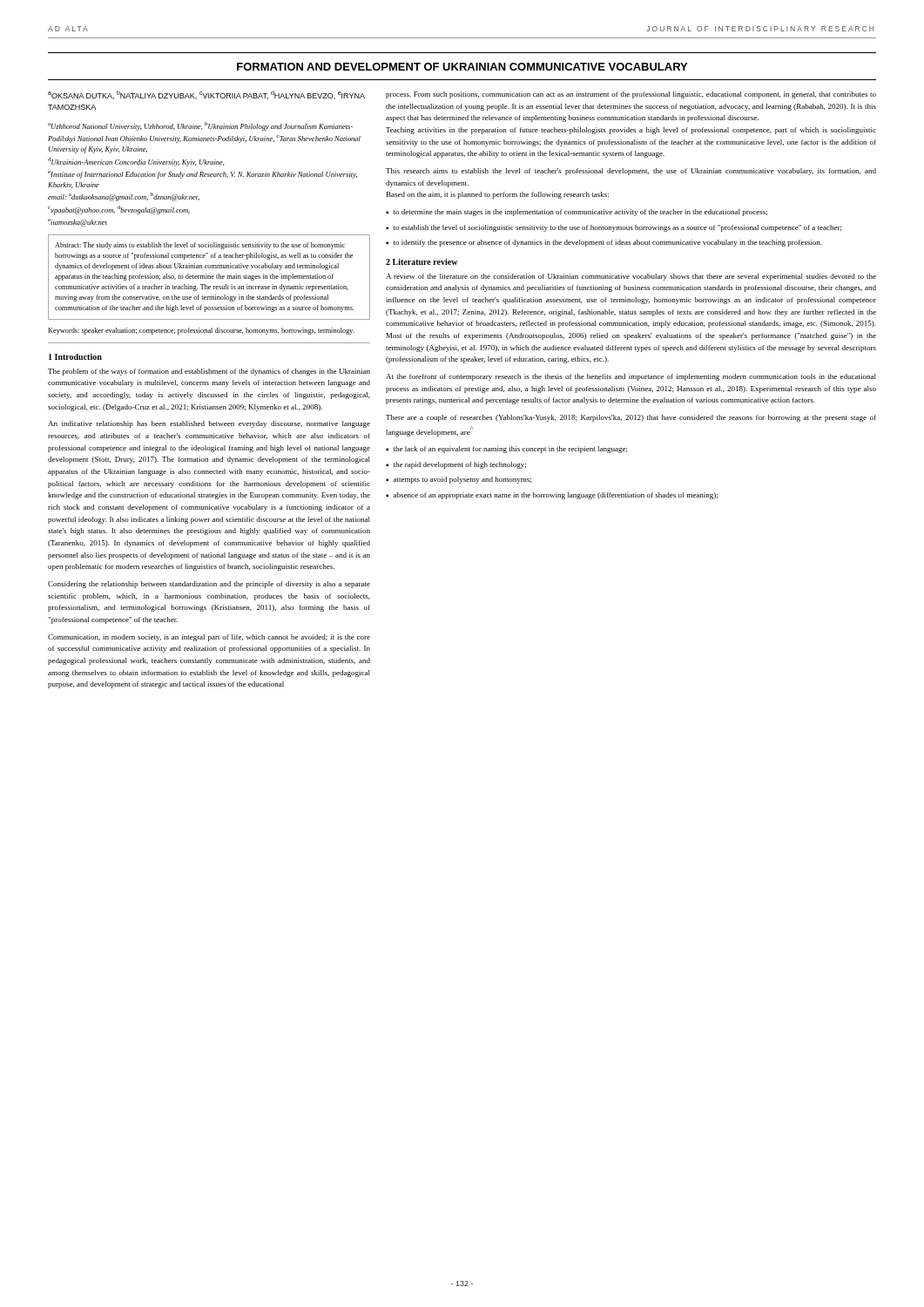Select the text block that reads "aUzhhorod National University, Uzhhorod, Ukraine, bUkrainian"
924x1307 pixels.
click(x=204, y=173)
